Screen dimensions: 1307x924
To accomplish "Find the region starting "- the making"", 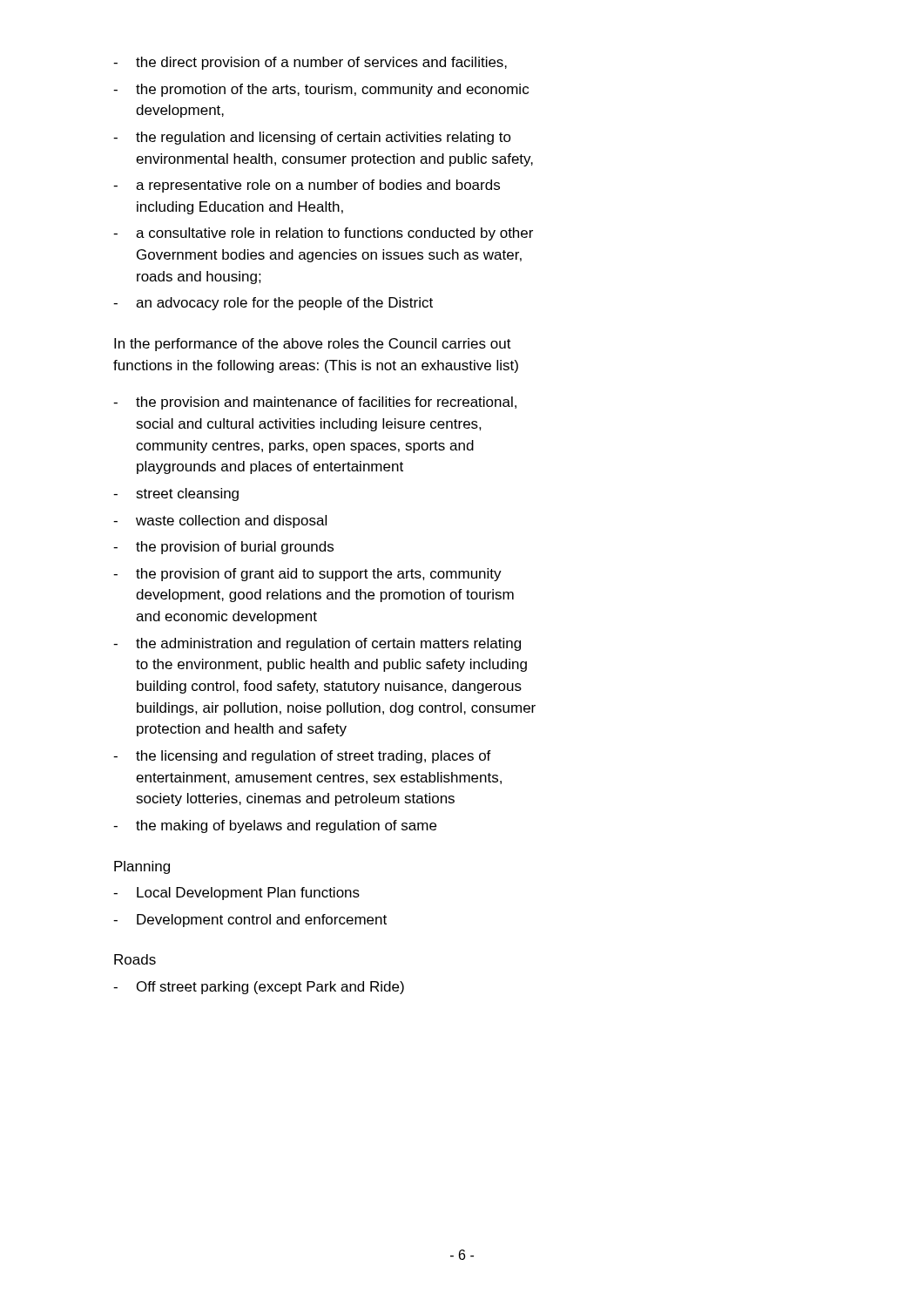I will tap(275, 826).
